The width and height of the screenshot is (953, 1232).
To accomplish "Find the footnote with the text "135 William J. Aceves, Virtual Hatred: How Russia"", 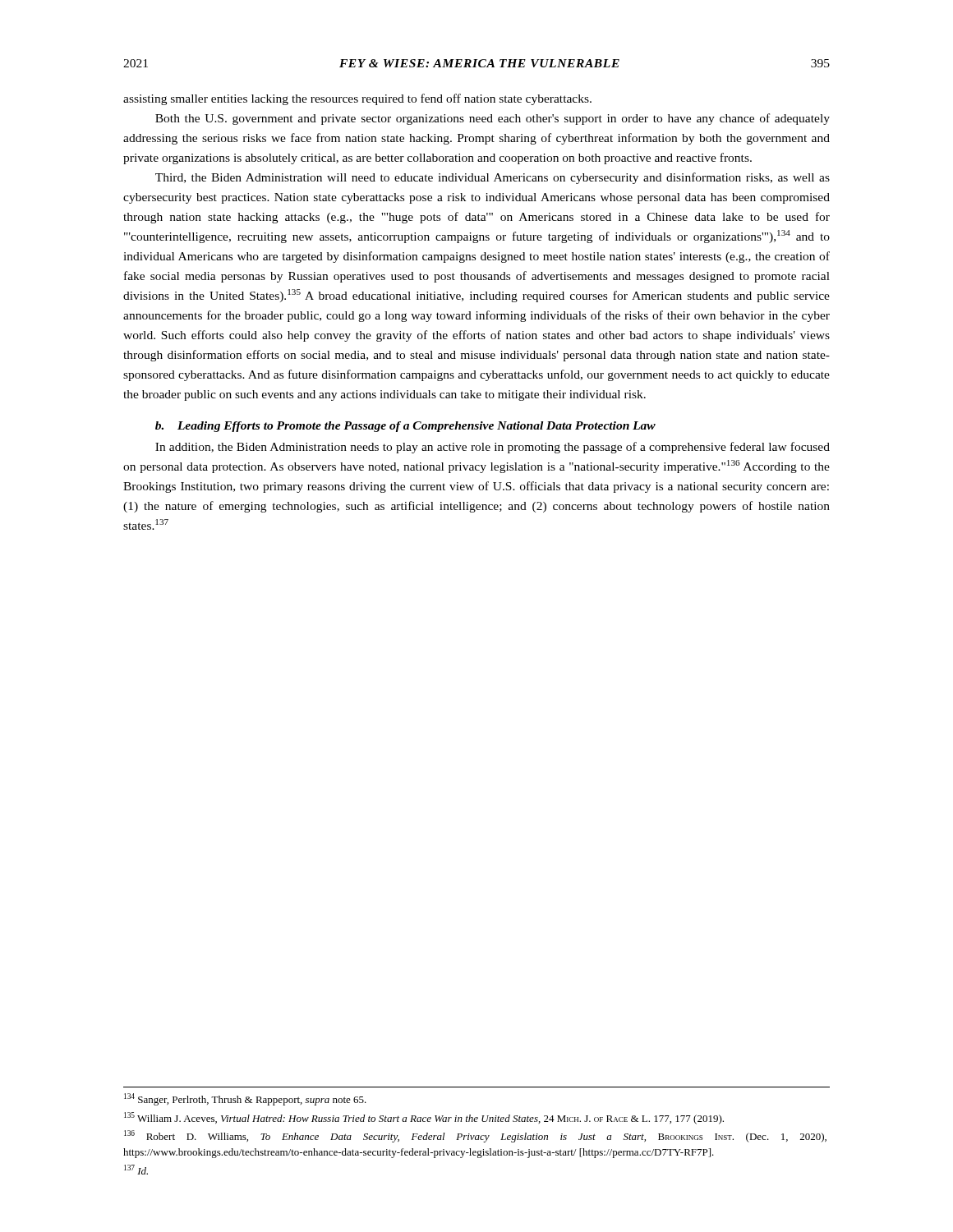I will (x=424, y=1118).
